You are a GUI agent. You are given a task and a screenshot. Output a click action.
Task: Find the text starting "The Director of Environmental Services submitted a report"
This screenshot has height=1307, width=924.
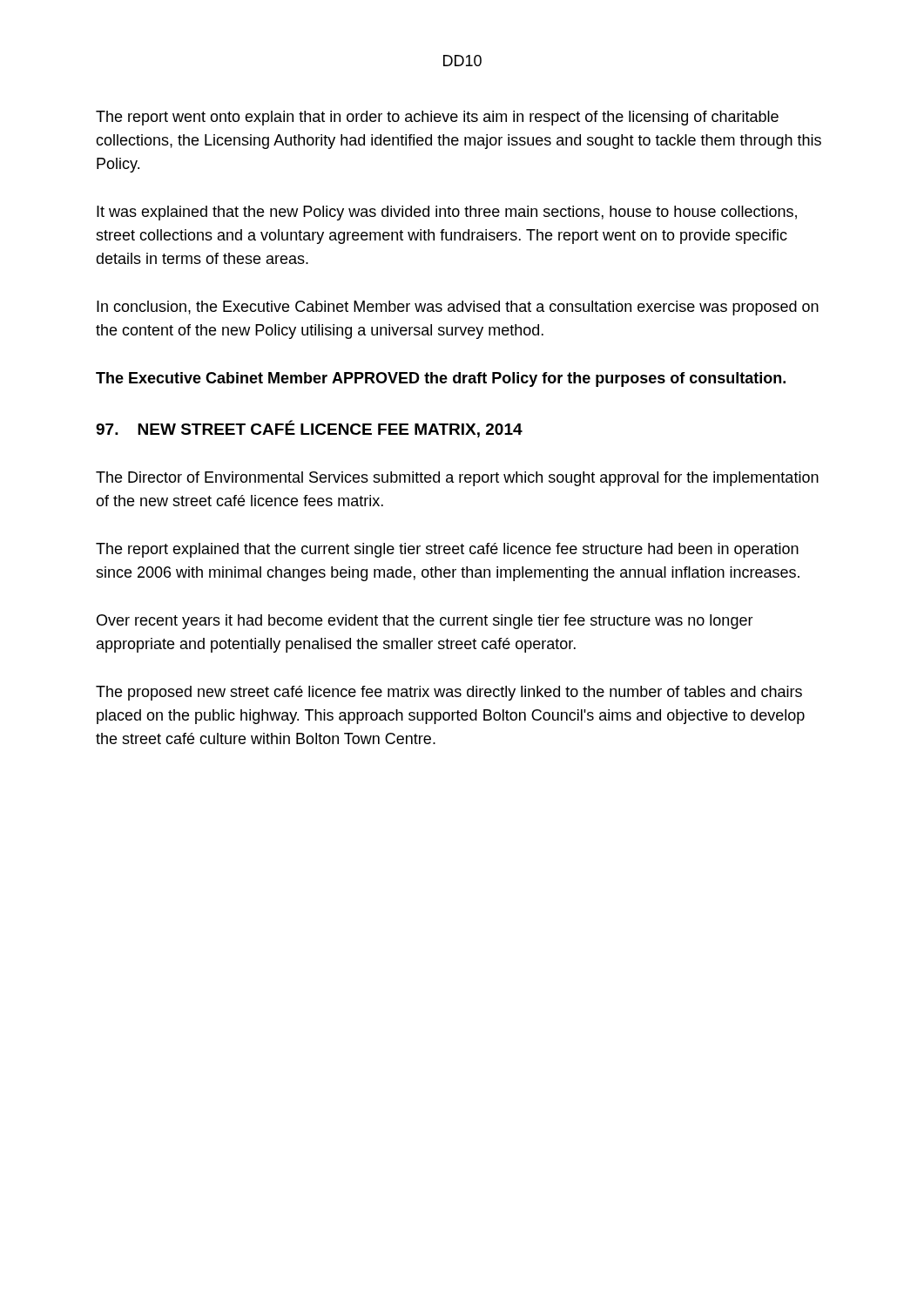pos(457,489)
